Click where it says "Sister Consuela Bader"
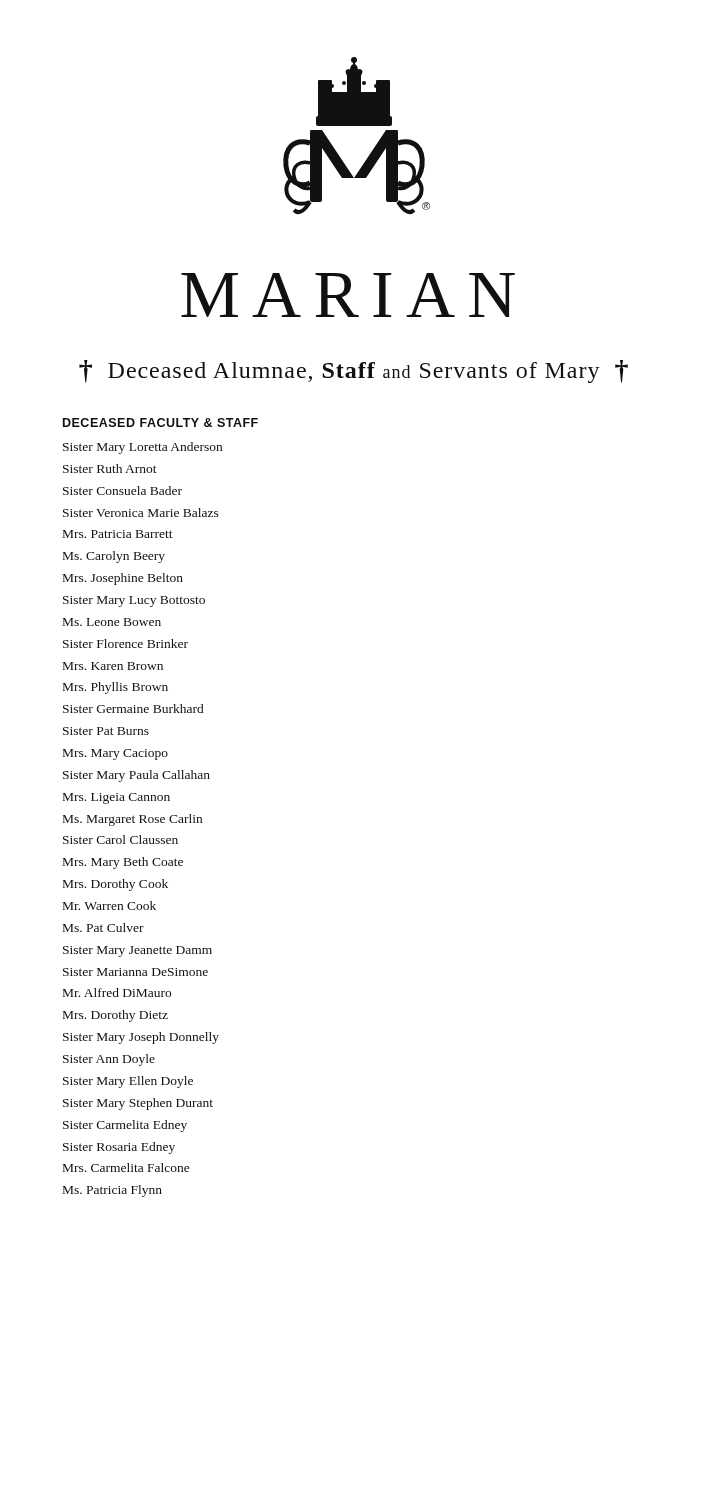This screenshot has height=1500, width=708. tap(122, 490)
